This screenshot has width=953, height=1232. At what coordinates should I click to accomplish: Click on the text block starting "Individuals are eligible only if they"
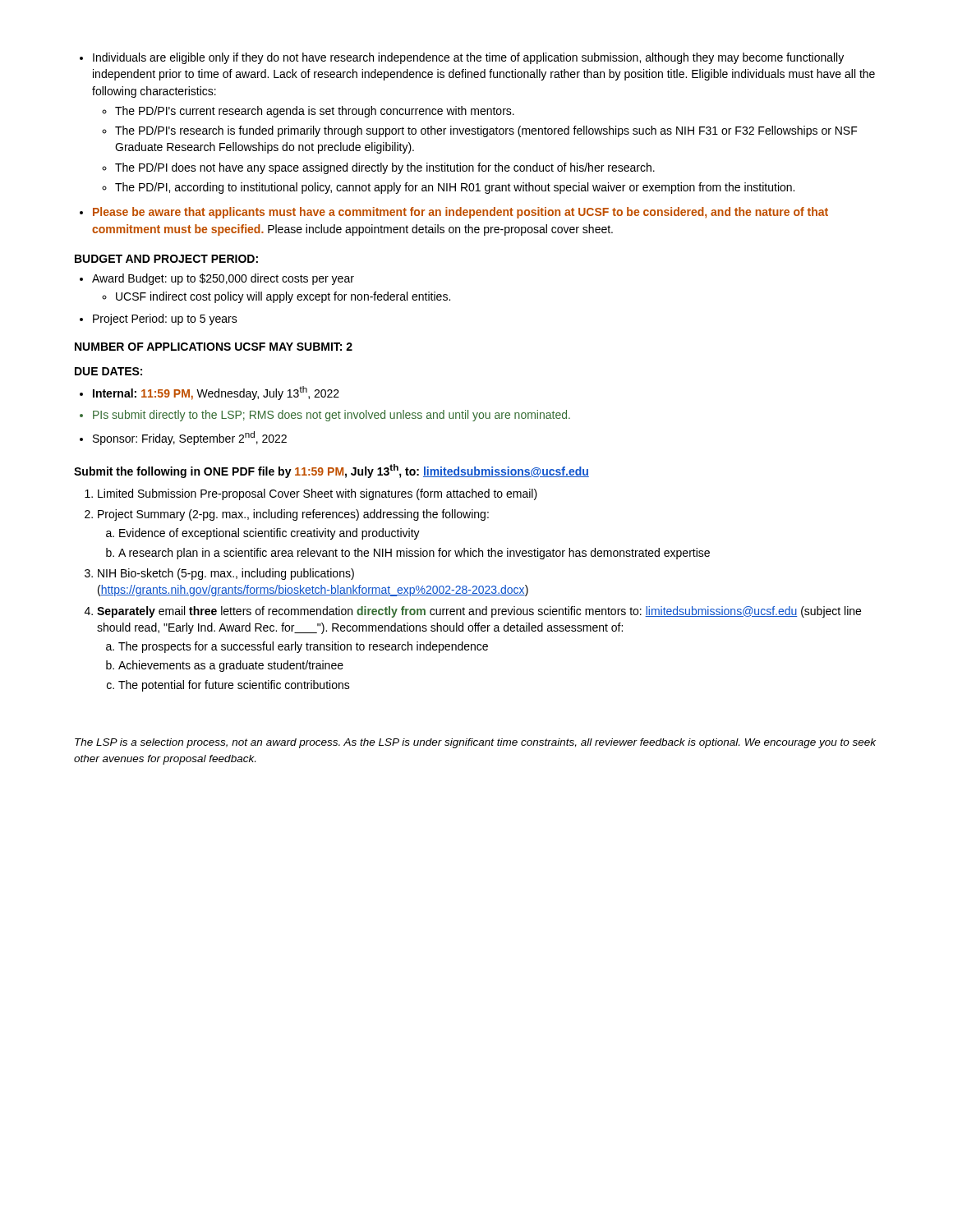476,123
